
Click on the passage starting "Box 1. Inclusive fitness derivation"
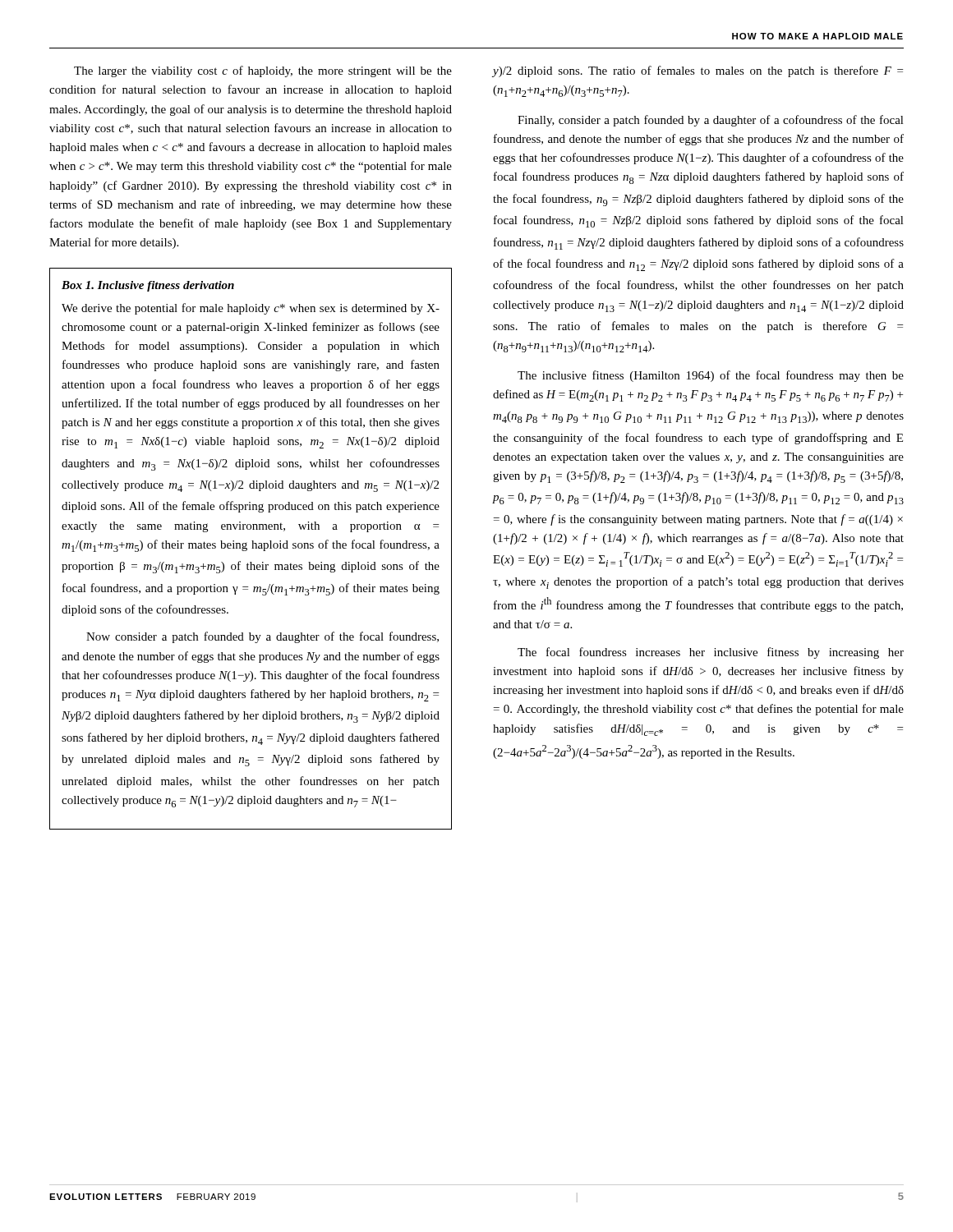(251, 545)
